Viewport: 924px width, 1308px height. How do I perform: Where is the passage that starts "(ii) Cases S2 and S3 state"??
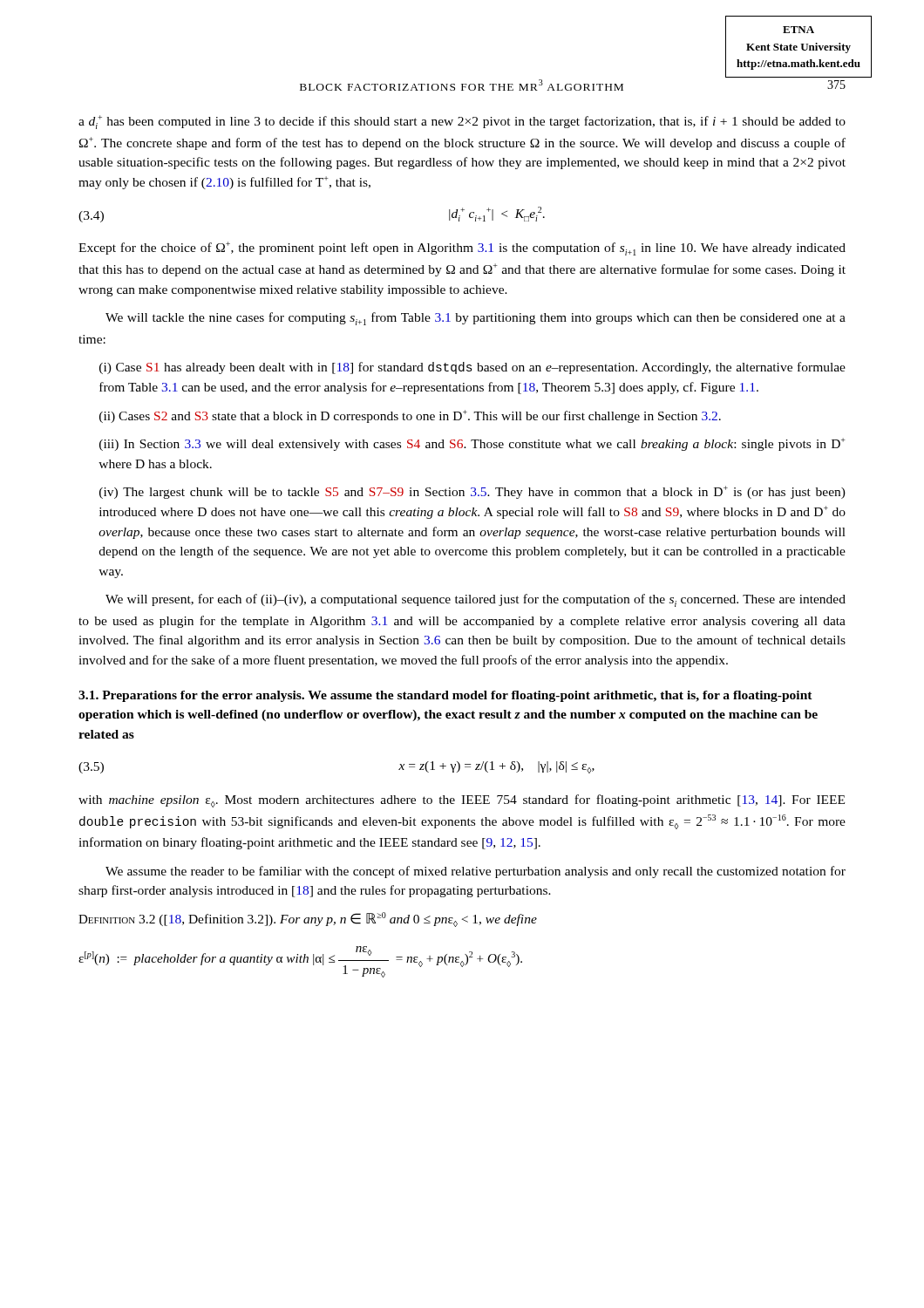click(410, 415)
